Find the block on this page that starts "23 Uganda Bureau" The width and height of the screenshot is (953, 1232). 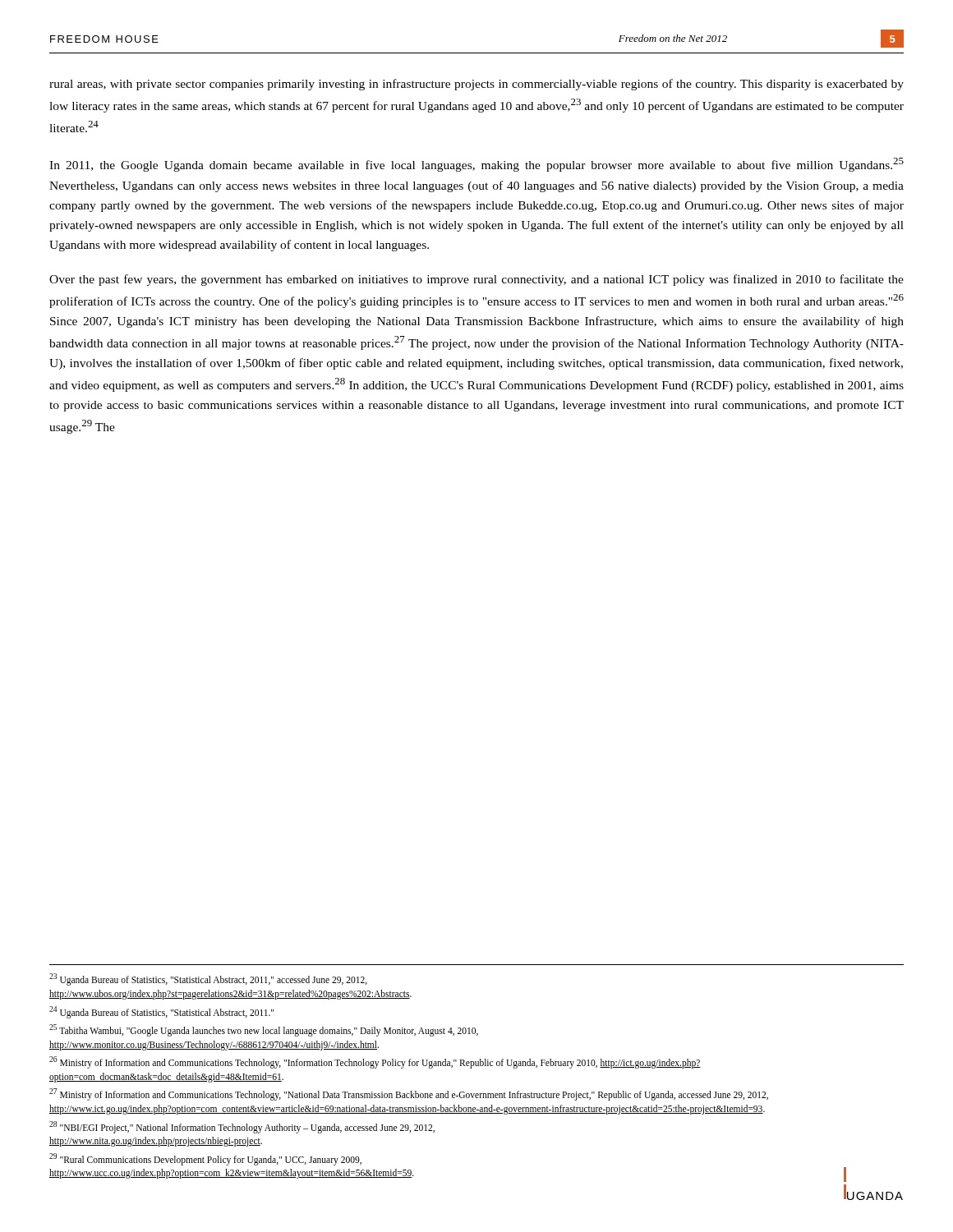[x=231, y=985]
